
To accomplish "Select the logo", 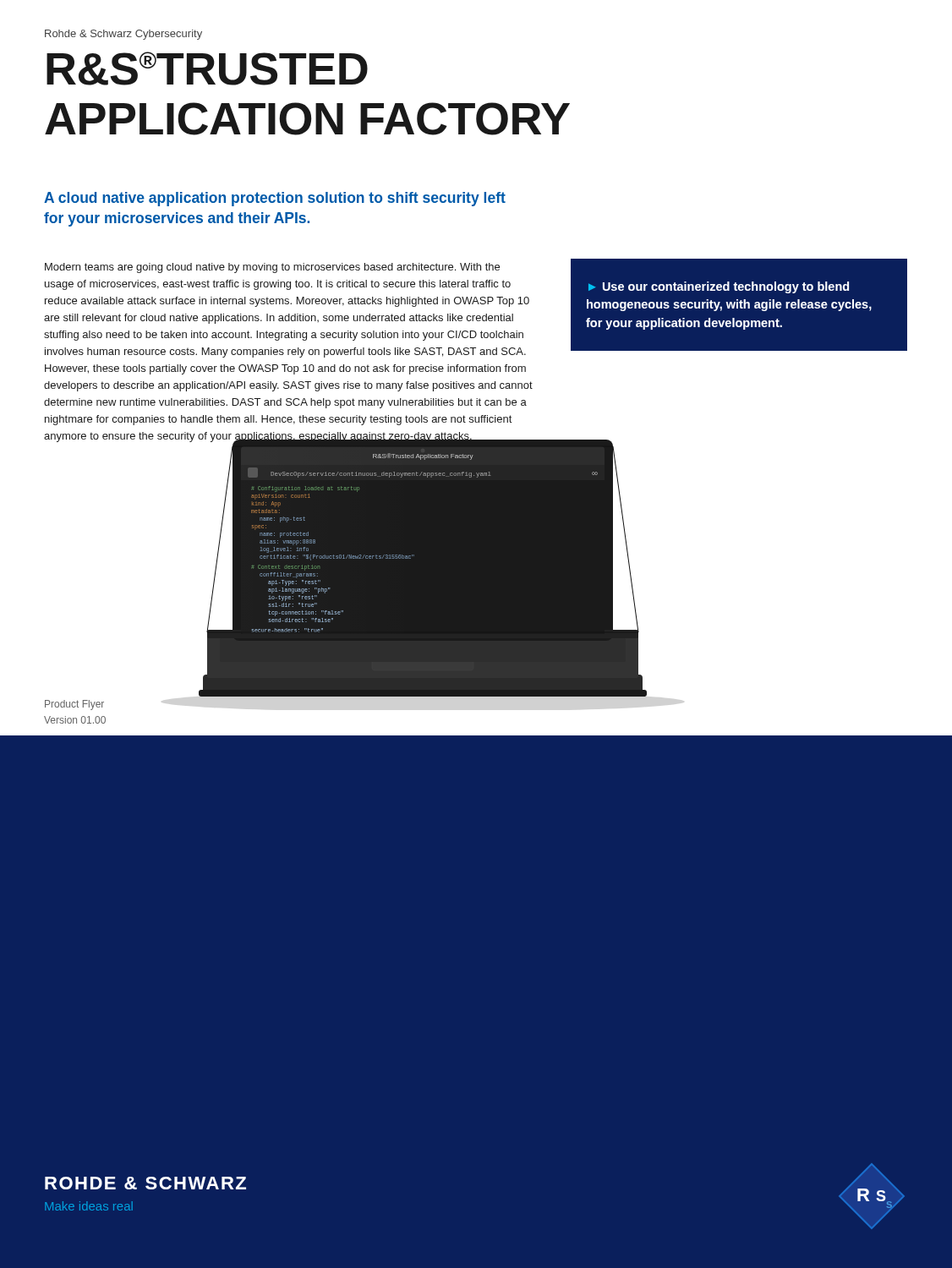I will pyautogui.click(x=872, y=1196).
